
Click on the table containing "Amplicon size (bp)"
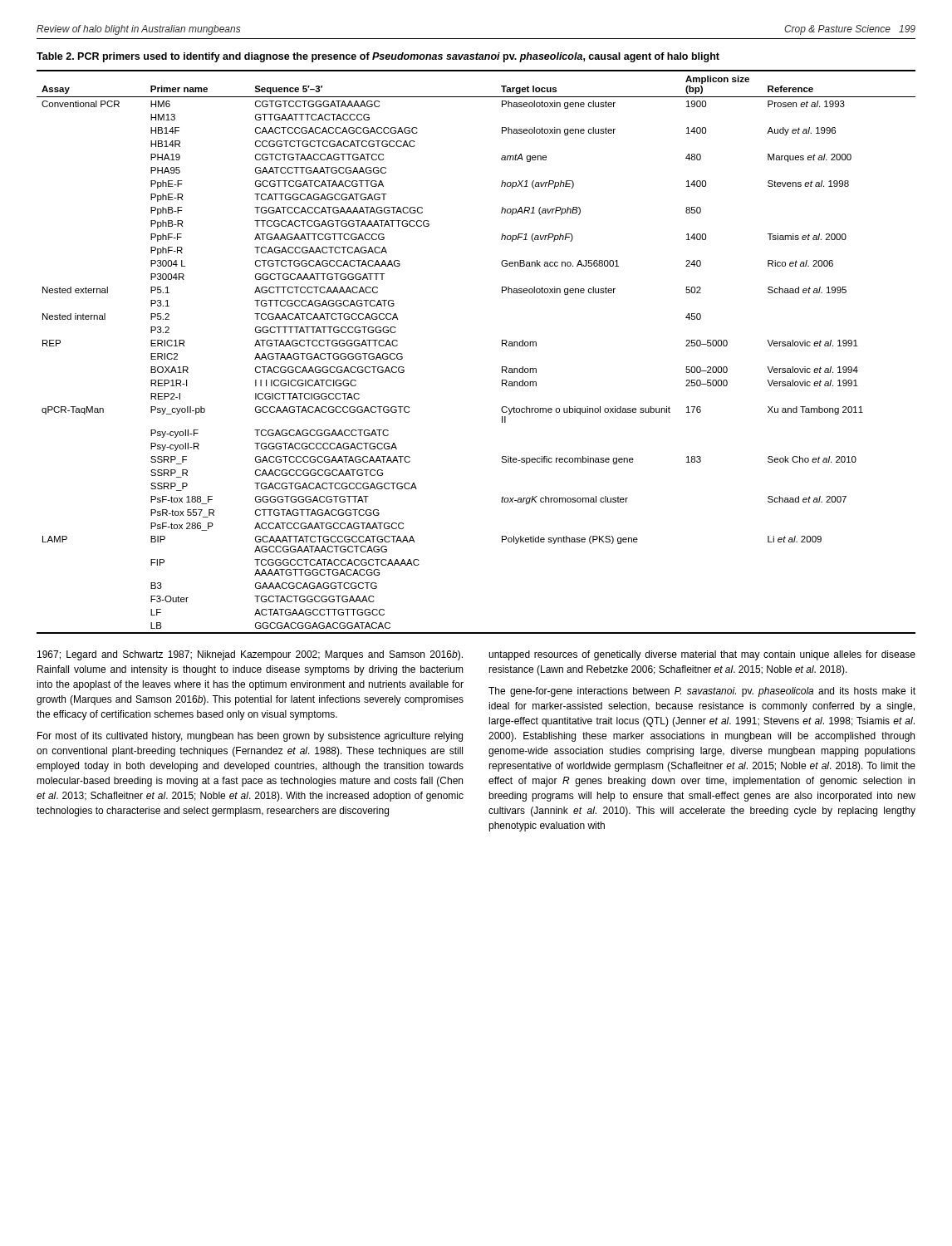tap(476, 351)
